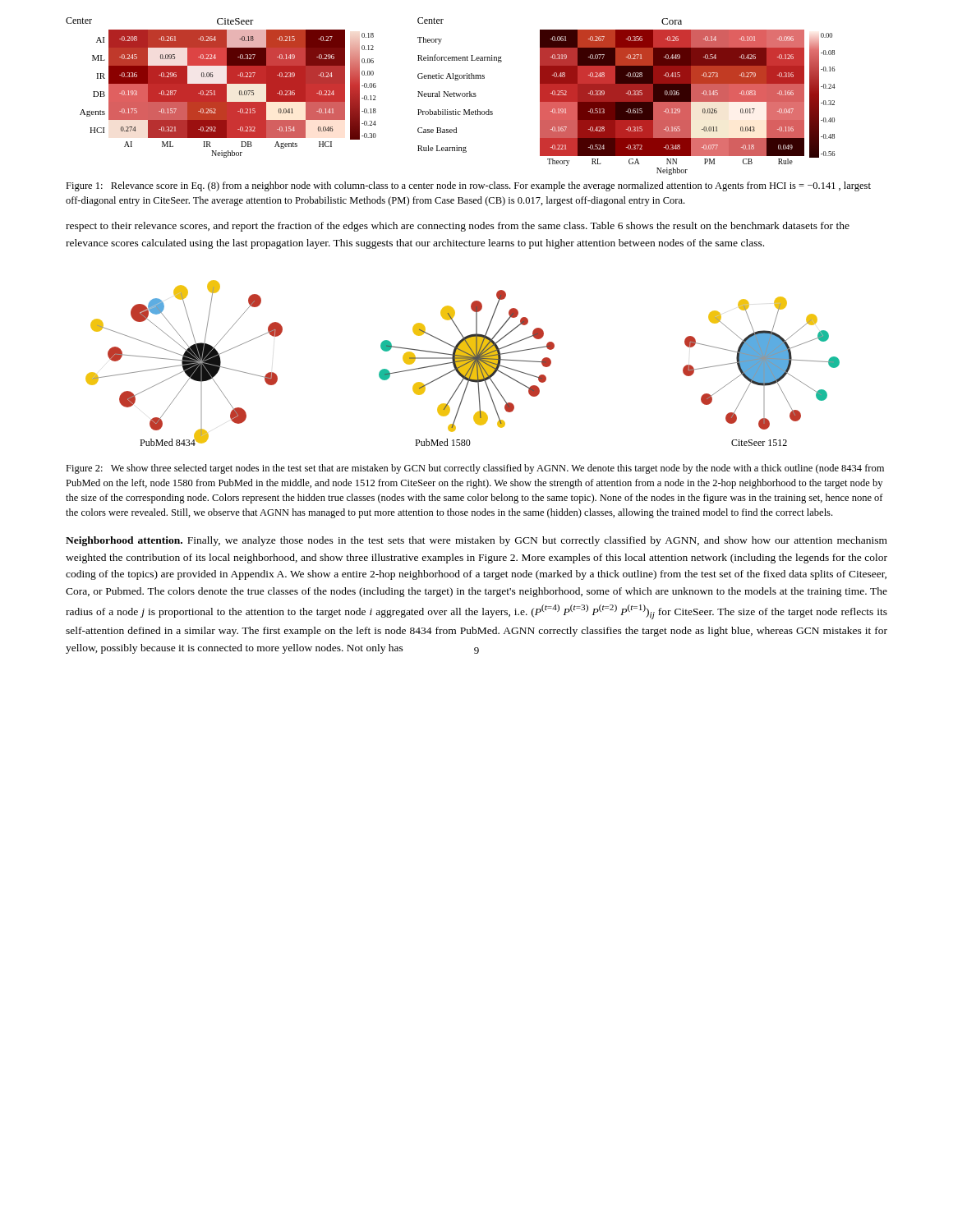This screenshot has height=1232, width=953.
Task: Find the caption that reads "Figure 2: We show three selected"
Action: coord(475,491)
